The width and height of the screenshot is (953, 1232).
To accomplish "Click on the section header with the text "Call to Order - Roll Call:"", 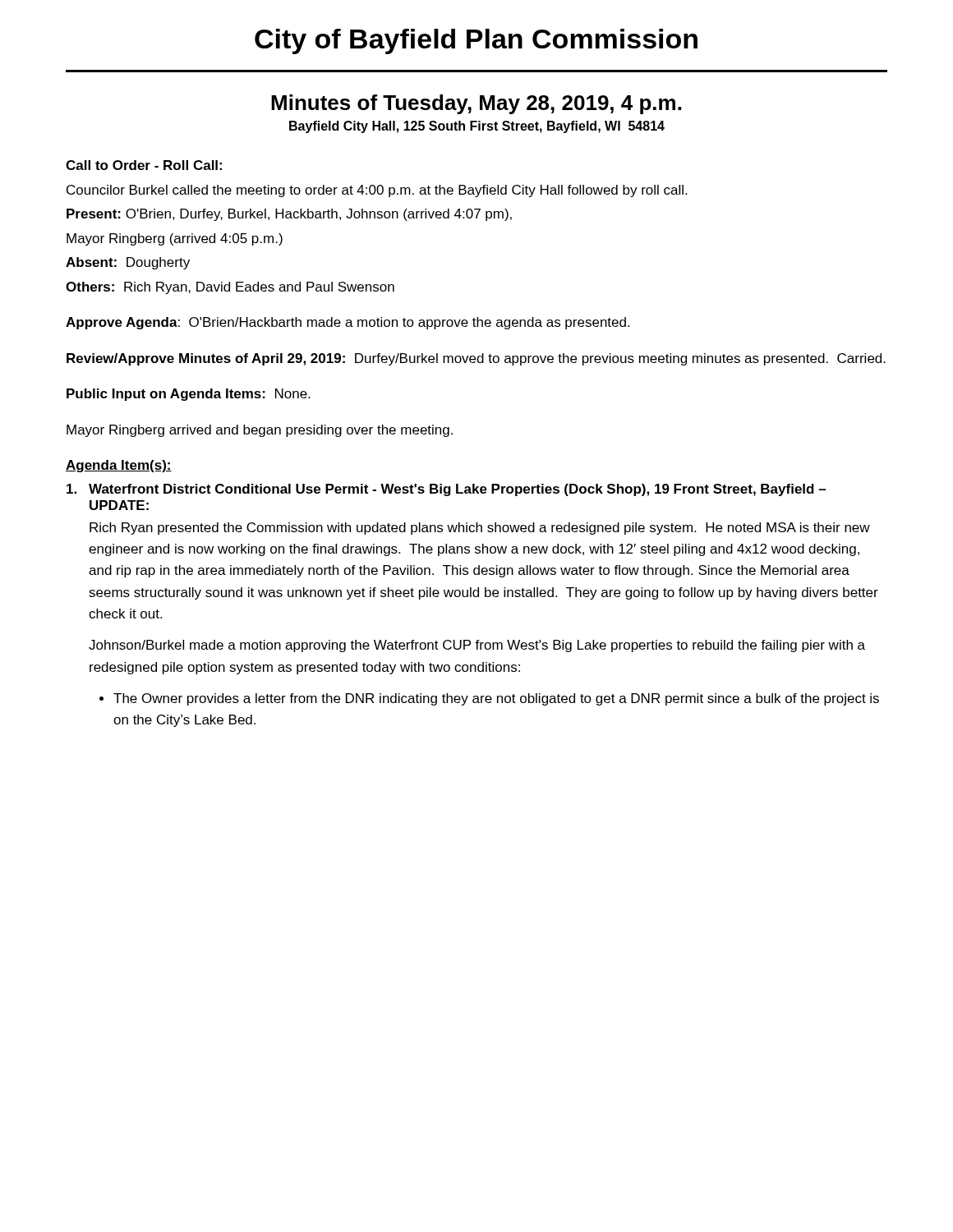I will [x=144, y=165].
